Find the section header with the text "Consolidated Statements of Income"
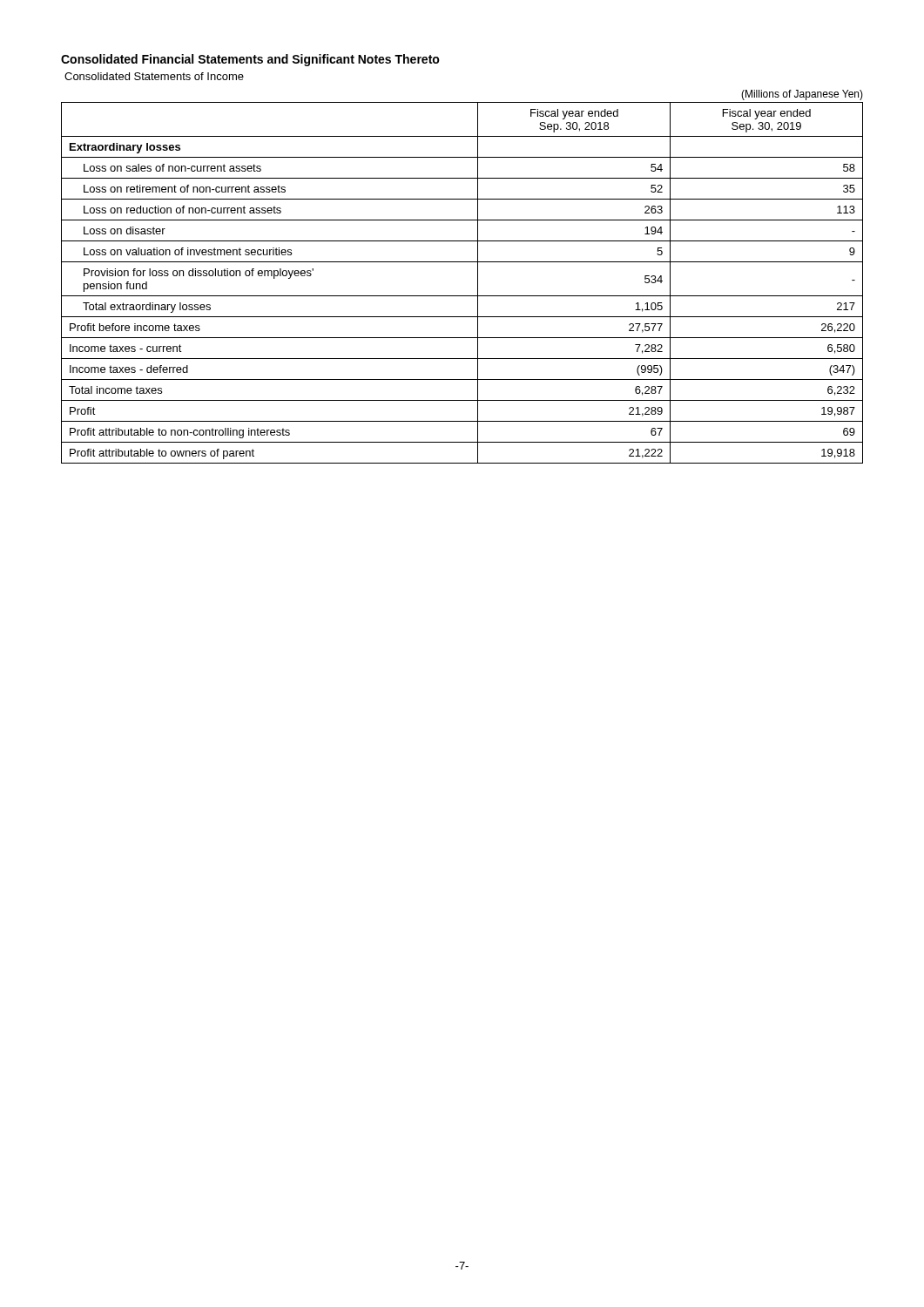 point(154,76)
